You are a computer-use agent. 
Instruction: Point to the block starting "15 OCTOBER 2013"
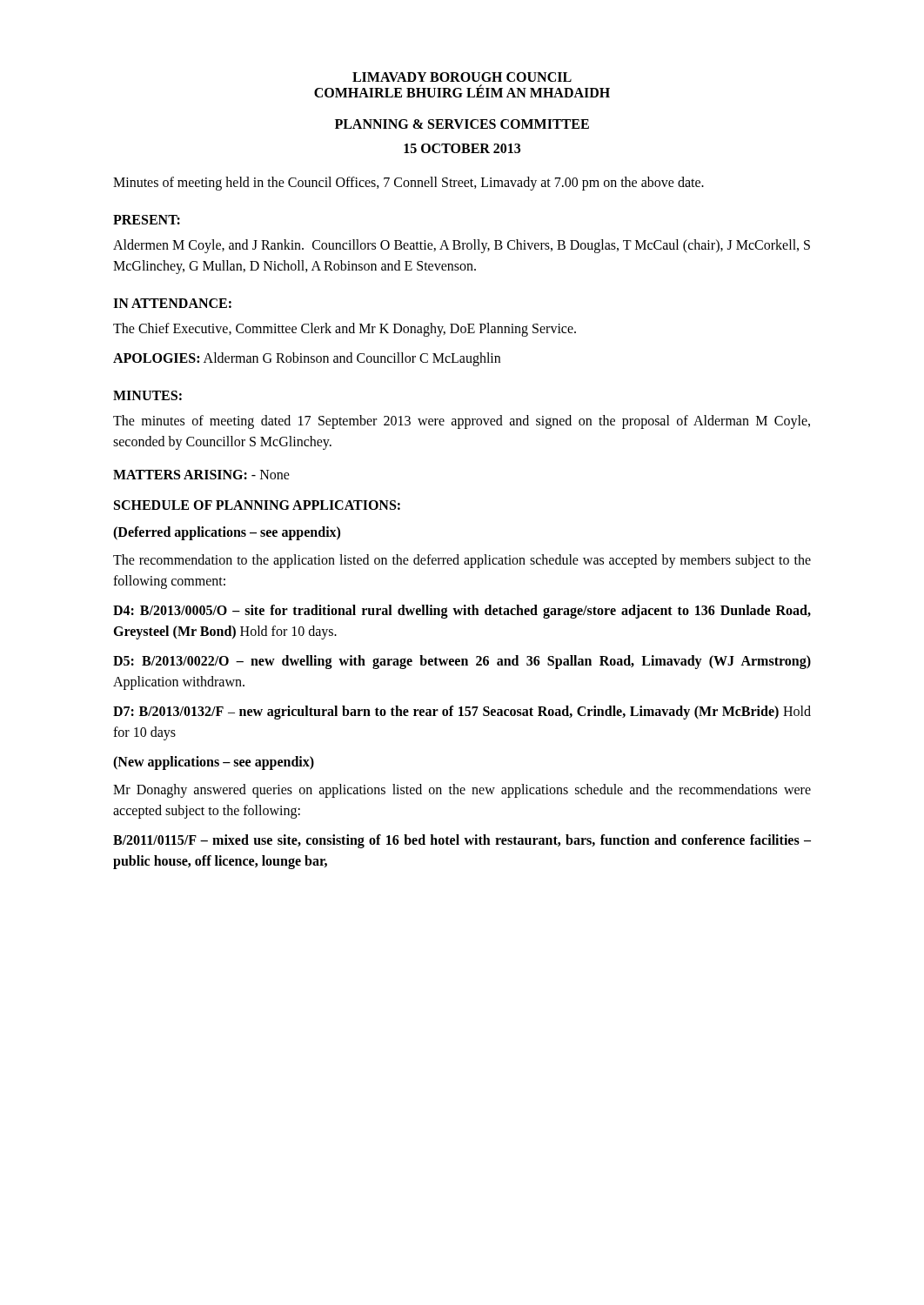462,148
